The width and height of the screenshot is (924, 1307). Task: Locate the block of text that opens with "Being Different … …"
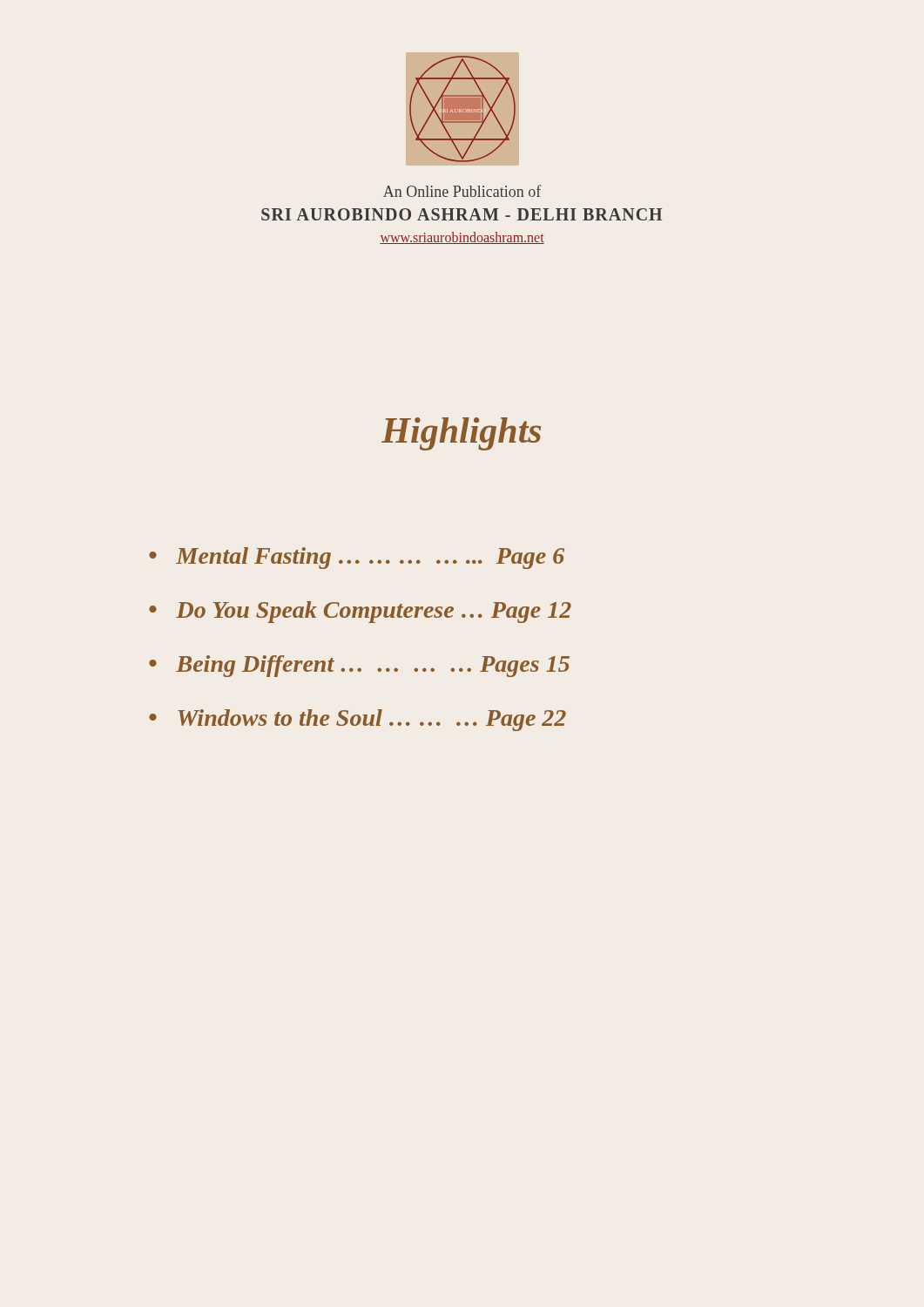point(373,664)
